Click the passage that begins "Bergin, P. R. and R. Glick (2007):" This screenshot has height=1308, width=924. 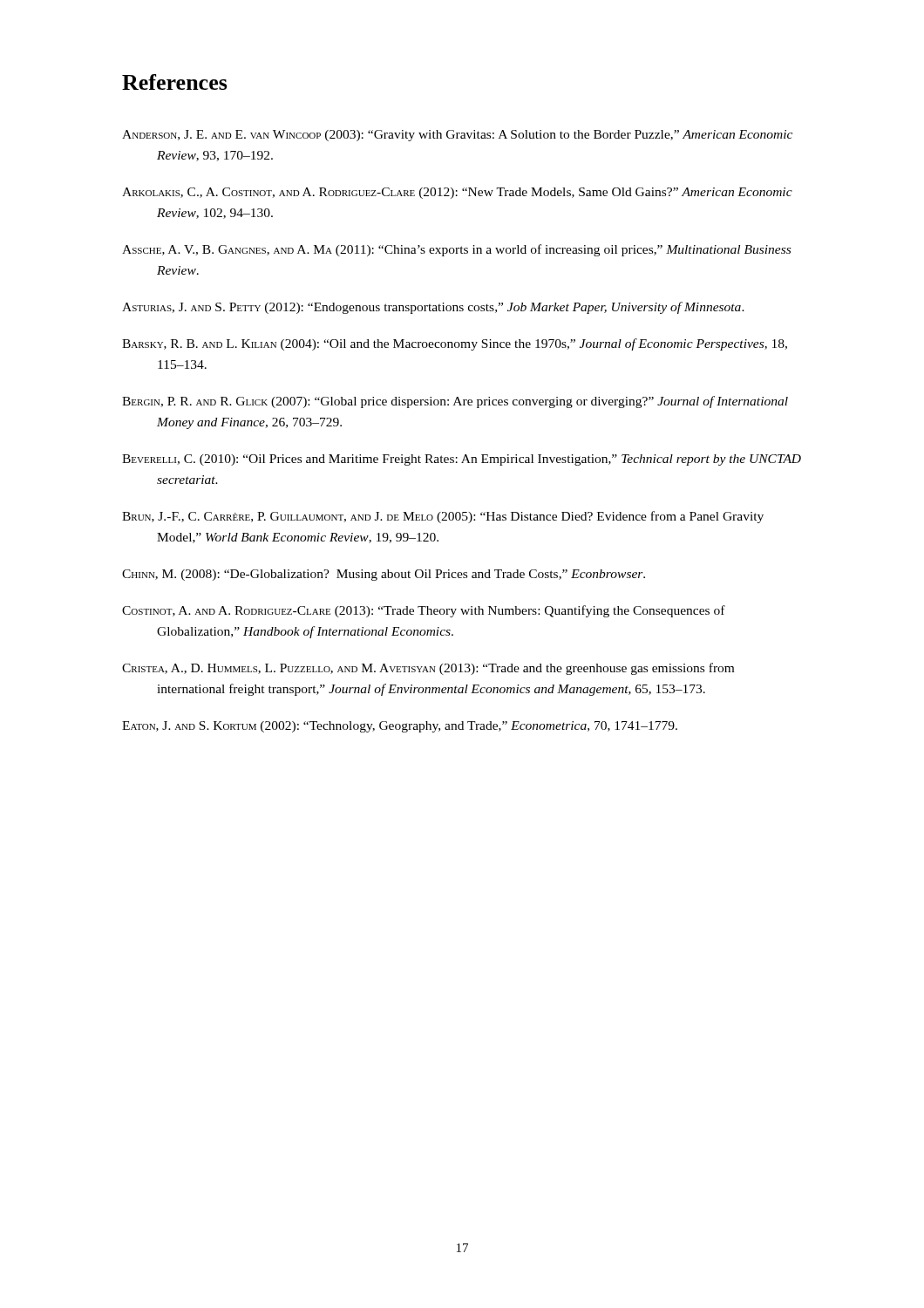tap(455, 411)
